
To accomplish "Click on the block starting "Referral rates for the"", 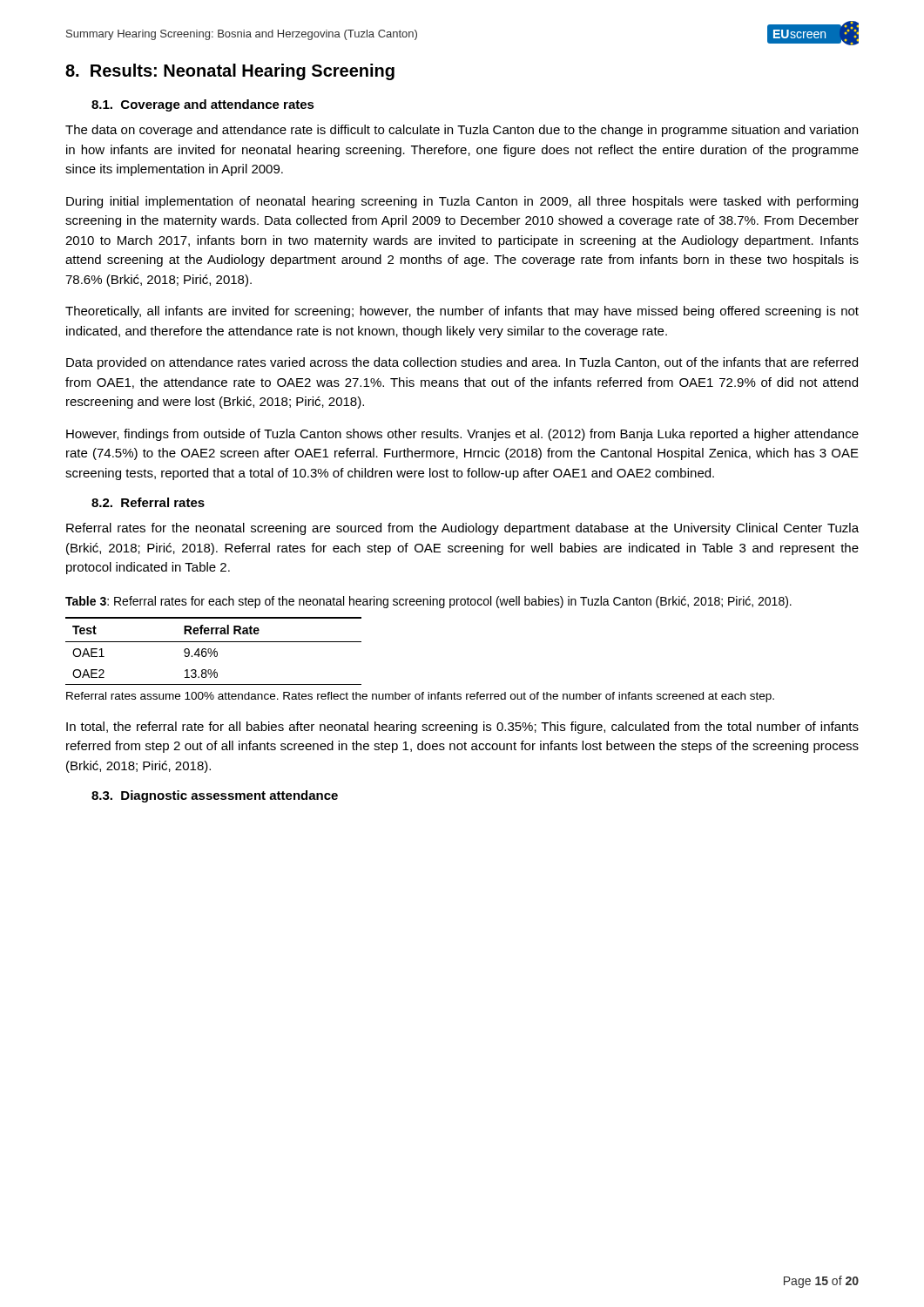I will click(462, 548).
